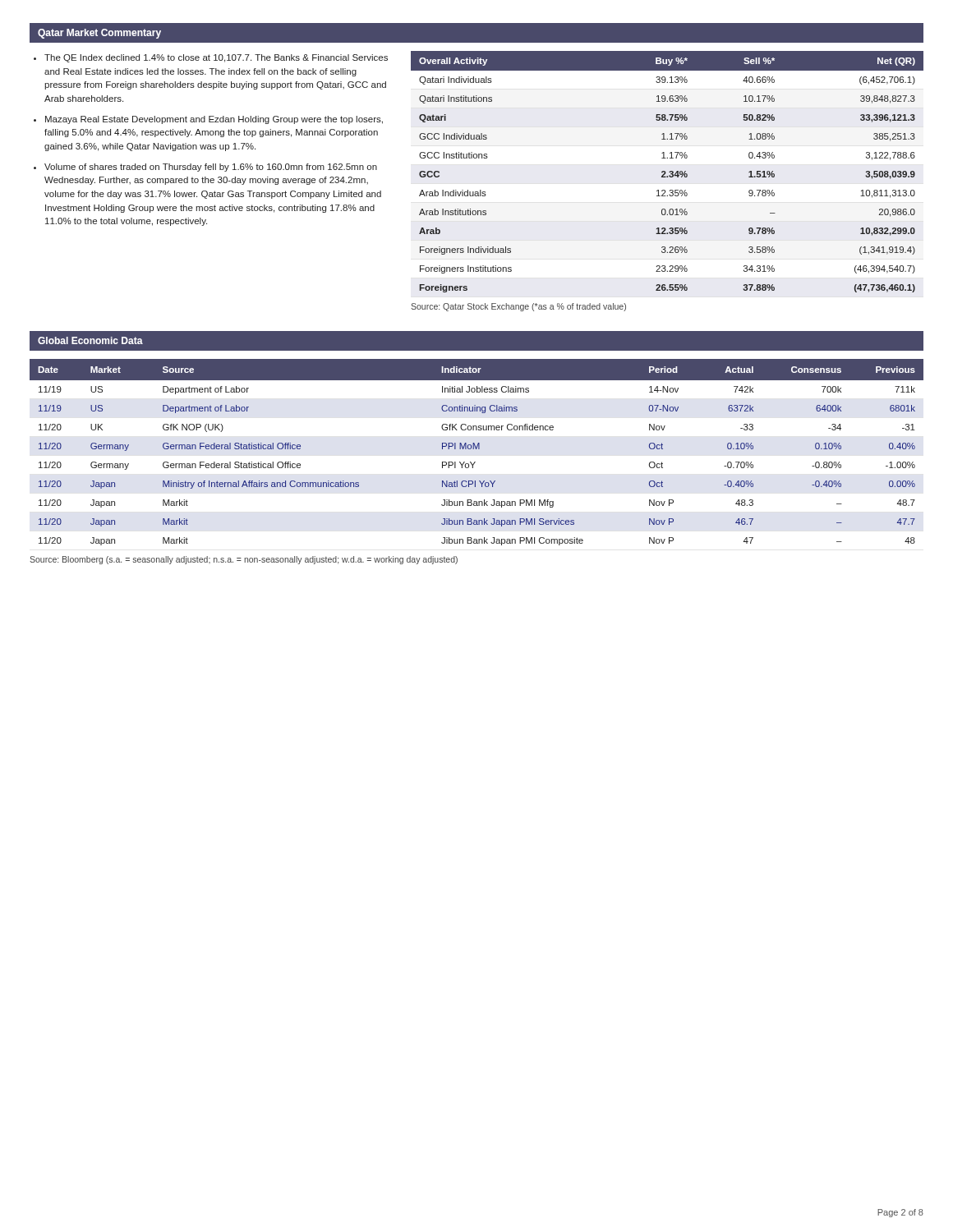
Task: Select the table that reads "GfK Consumer Confidence"
Action: click(476, 455)
